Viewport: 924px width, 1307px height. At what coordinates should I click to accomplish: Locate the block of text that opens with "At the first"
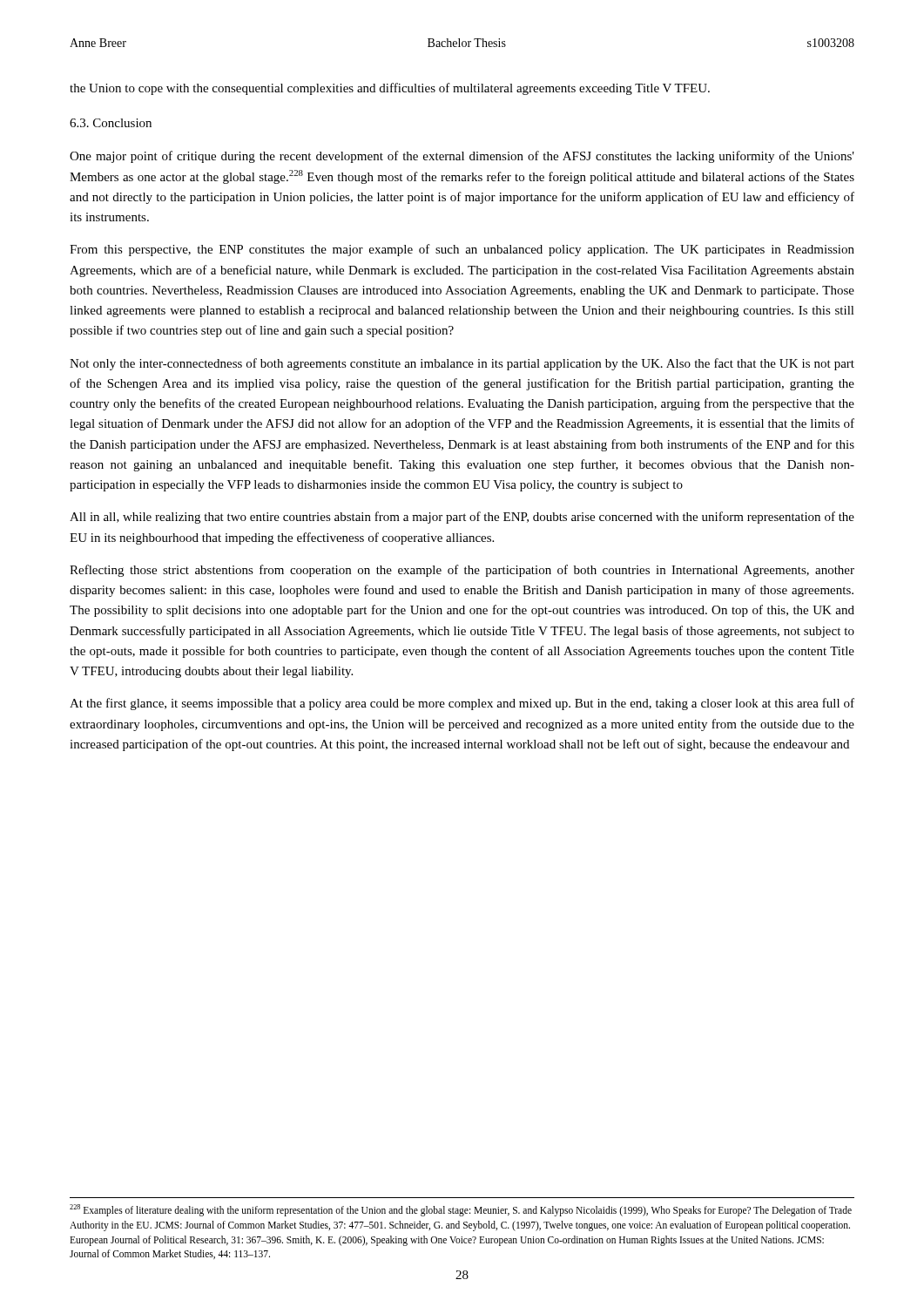(462, 724)
